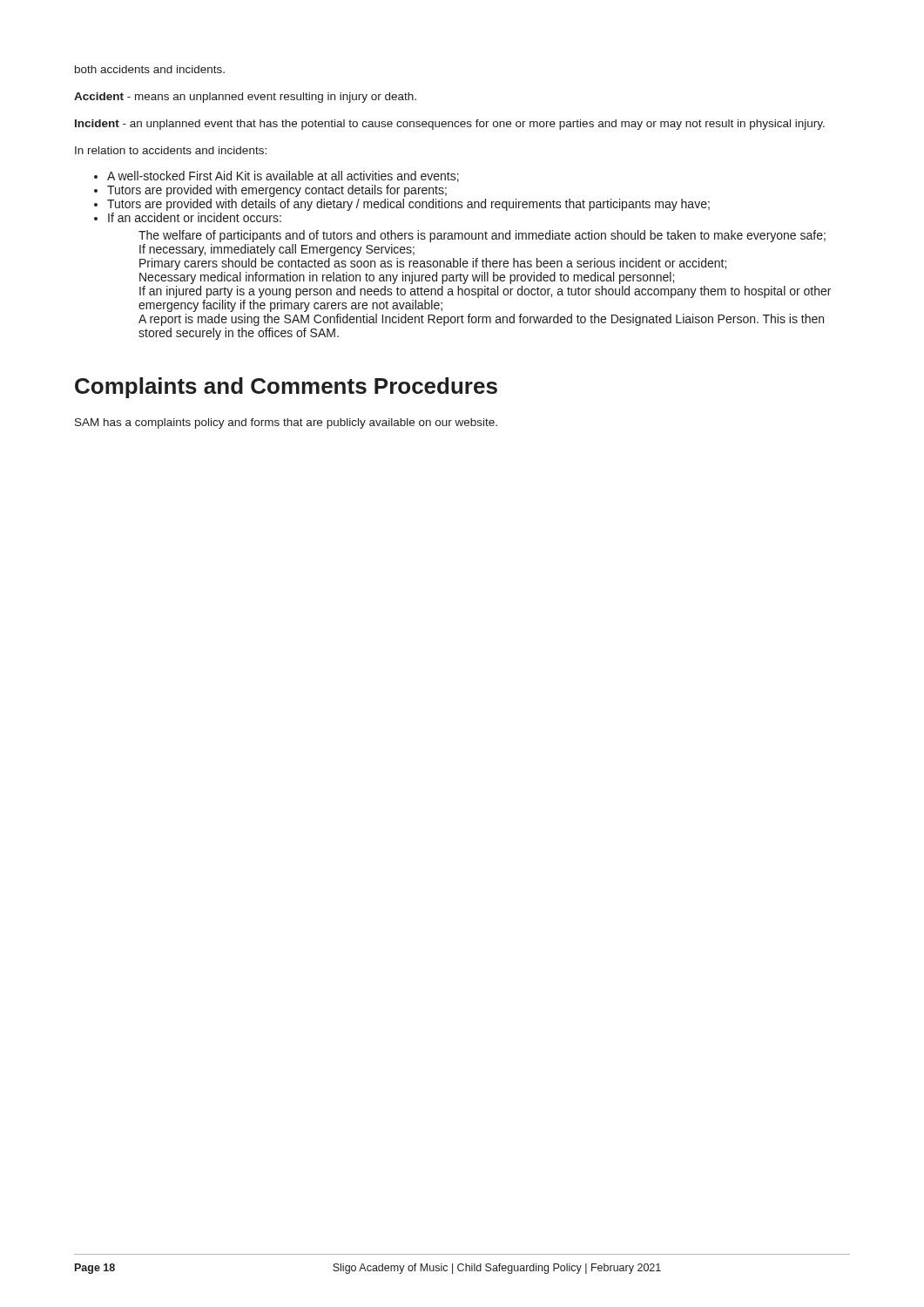
Task: Click on the region starting "A well-stocked First Aid"
Action: pyautogui.click(x=283, y=176)
